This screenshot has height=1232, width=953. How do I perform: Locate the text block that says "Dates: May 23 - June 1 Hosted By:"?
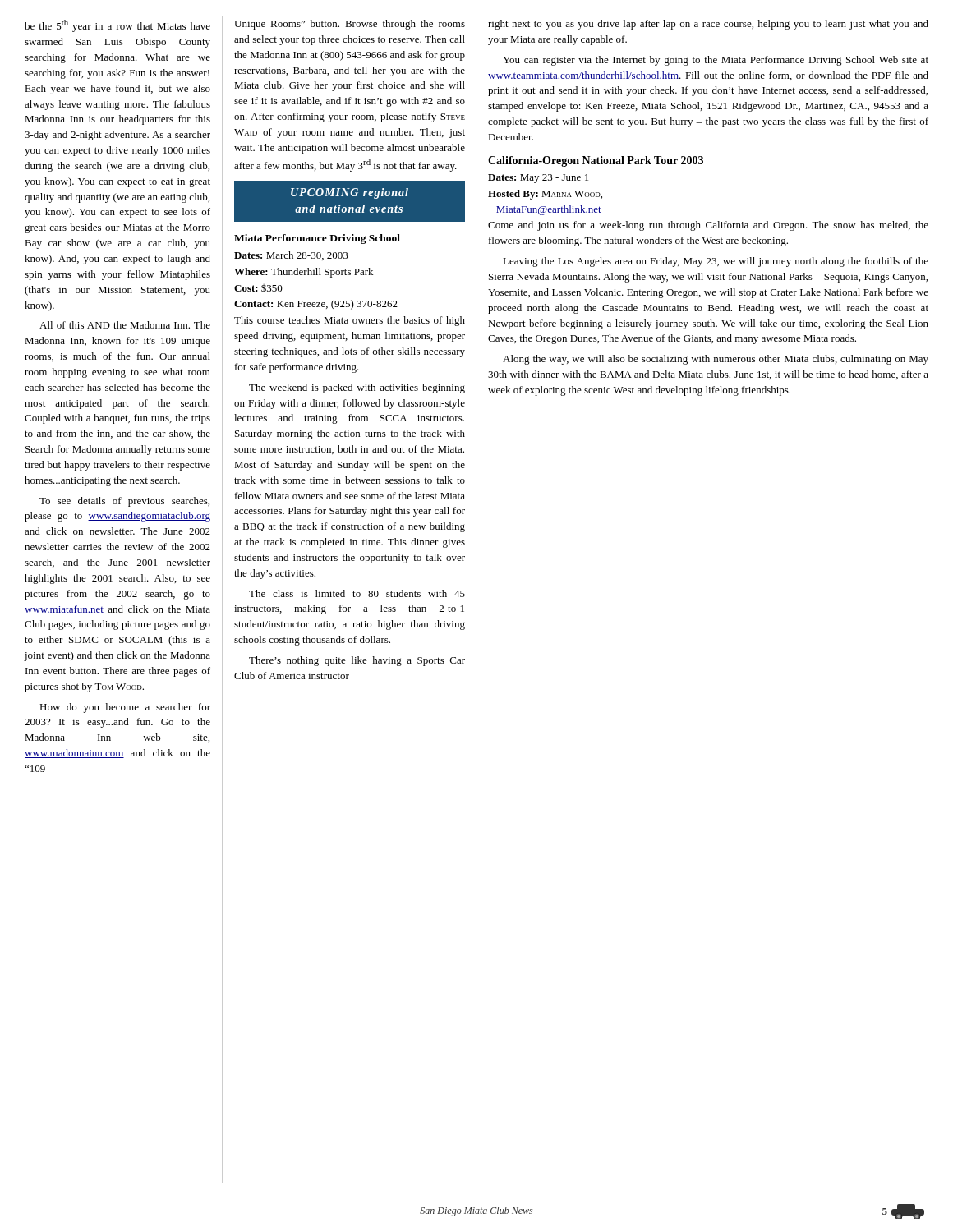pyautogui.click(x=538, y=179)
